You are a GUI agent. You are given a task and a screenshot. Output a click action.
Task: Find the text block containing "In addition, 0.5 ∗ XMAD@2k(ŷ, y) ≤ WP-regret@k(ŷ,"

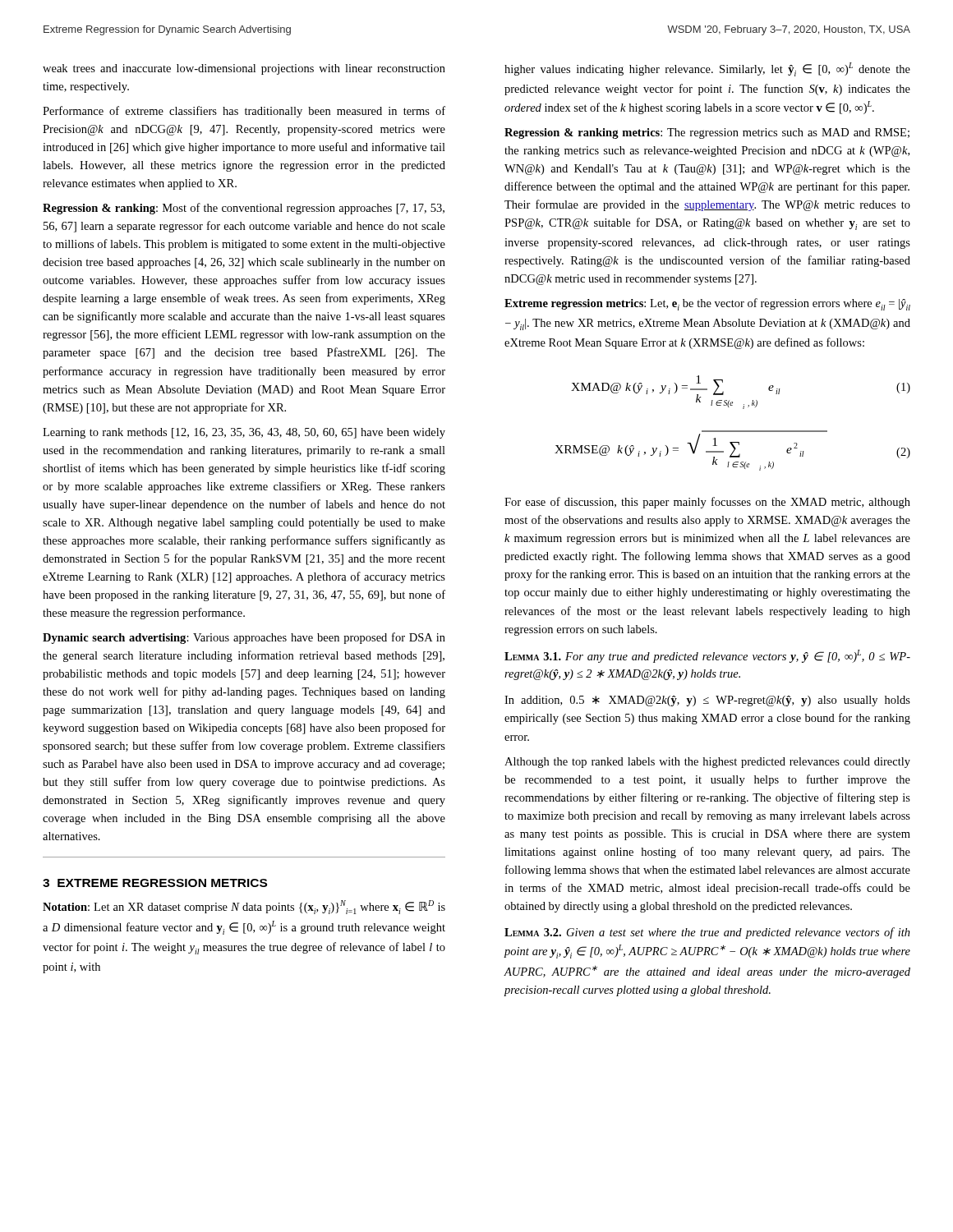click(707, 718)
